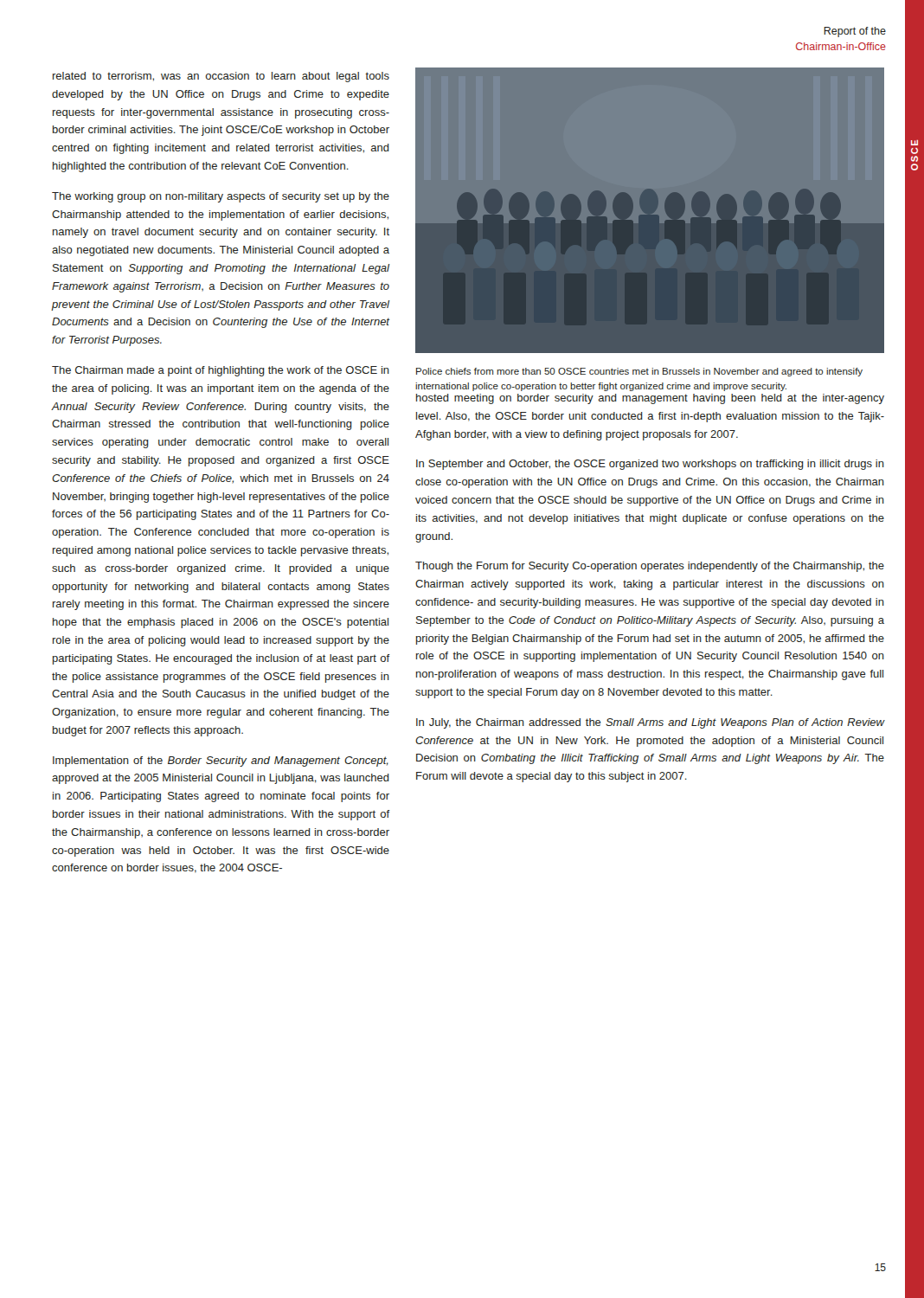Locate the passage starting "Implementation of the Border Security and Management Concept,"
Image resolution: width=924 pixels, height=1298 pixels.
point(221,814)
